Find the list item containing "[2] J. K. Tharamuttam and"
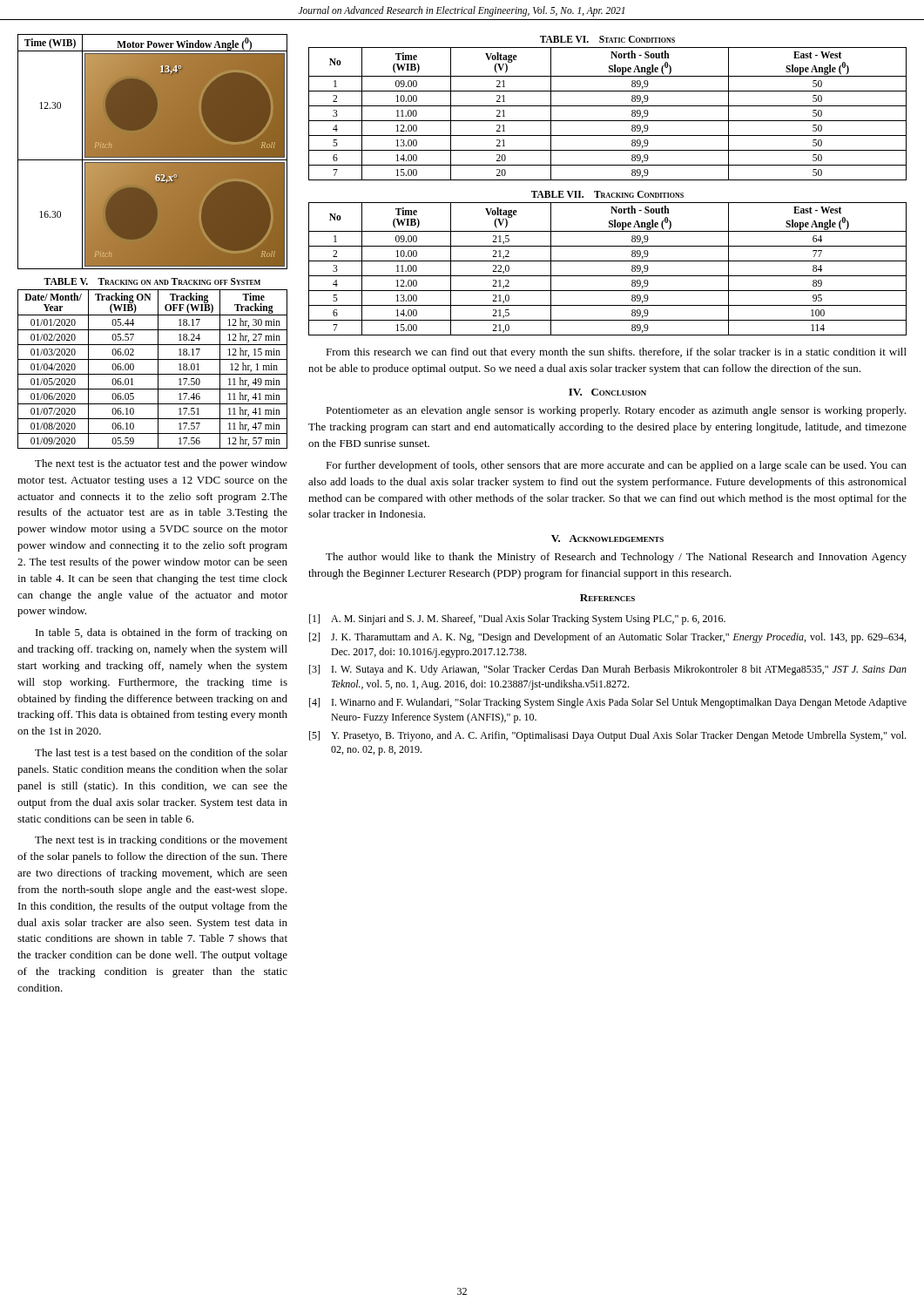Image resolution: width=924 pixels, height=1307 pixels. pos(607,644)
